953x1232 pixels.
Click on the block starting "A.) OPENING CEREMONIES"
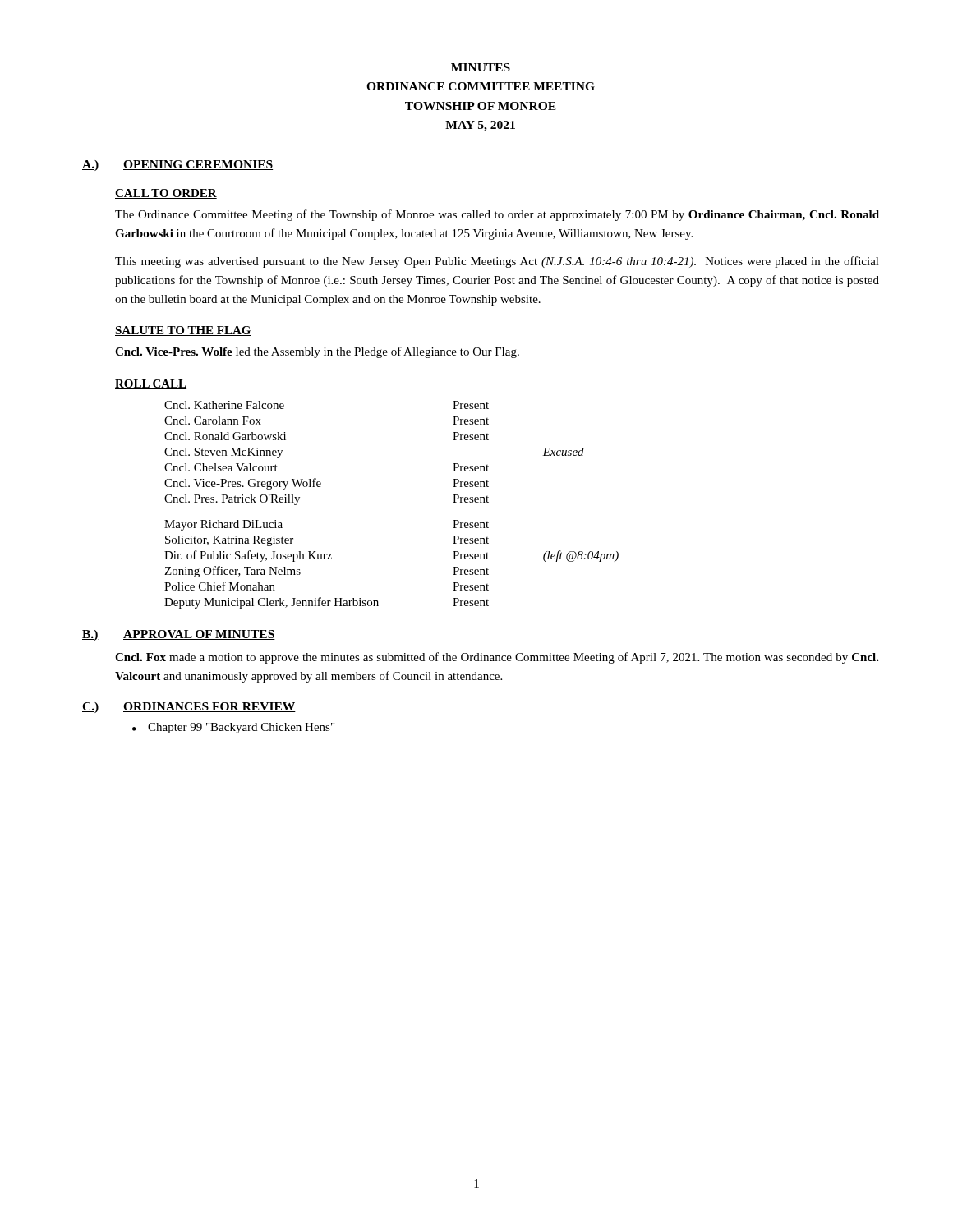[177, 164]
